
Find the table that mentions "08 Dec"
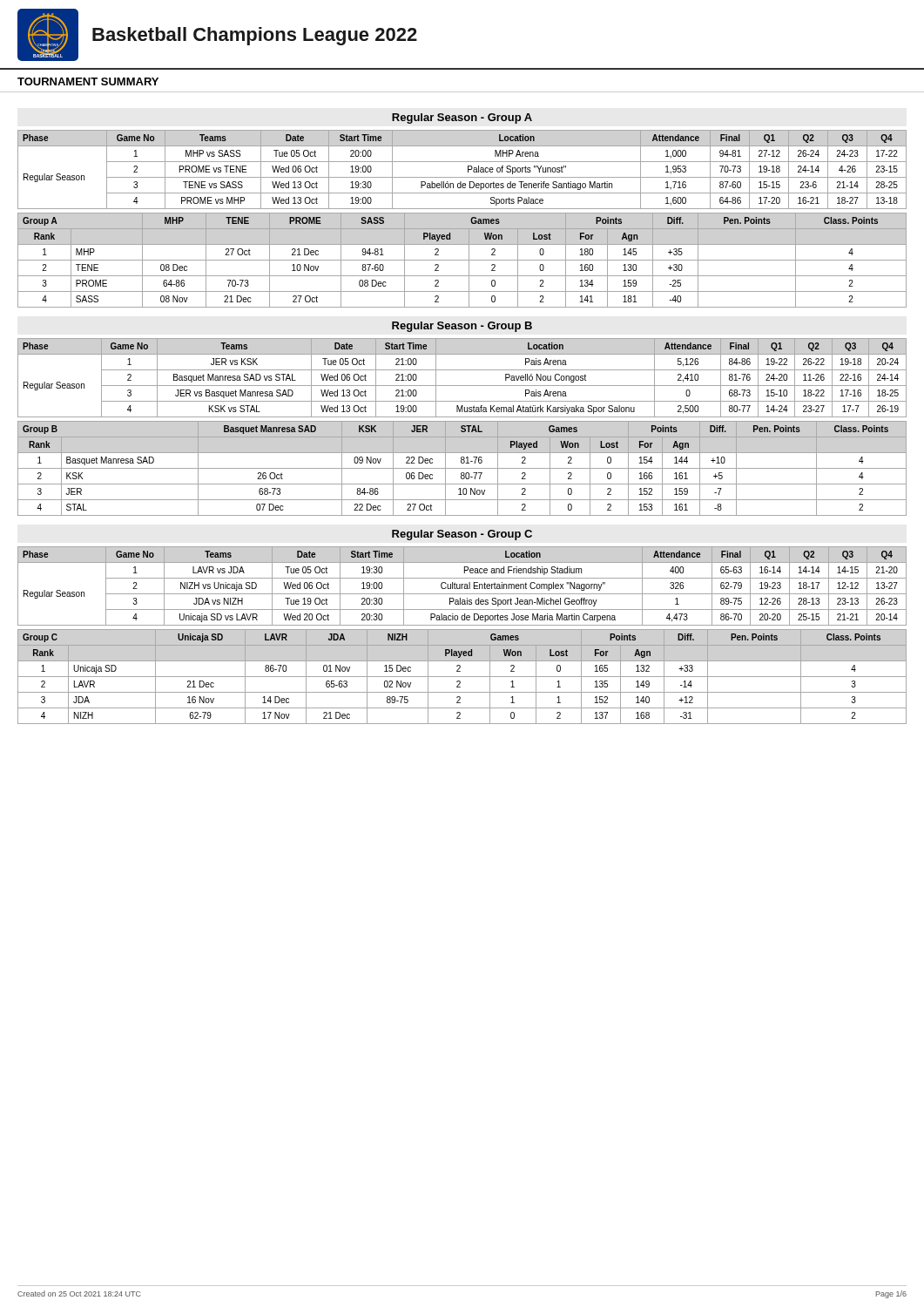462,260
